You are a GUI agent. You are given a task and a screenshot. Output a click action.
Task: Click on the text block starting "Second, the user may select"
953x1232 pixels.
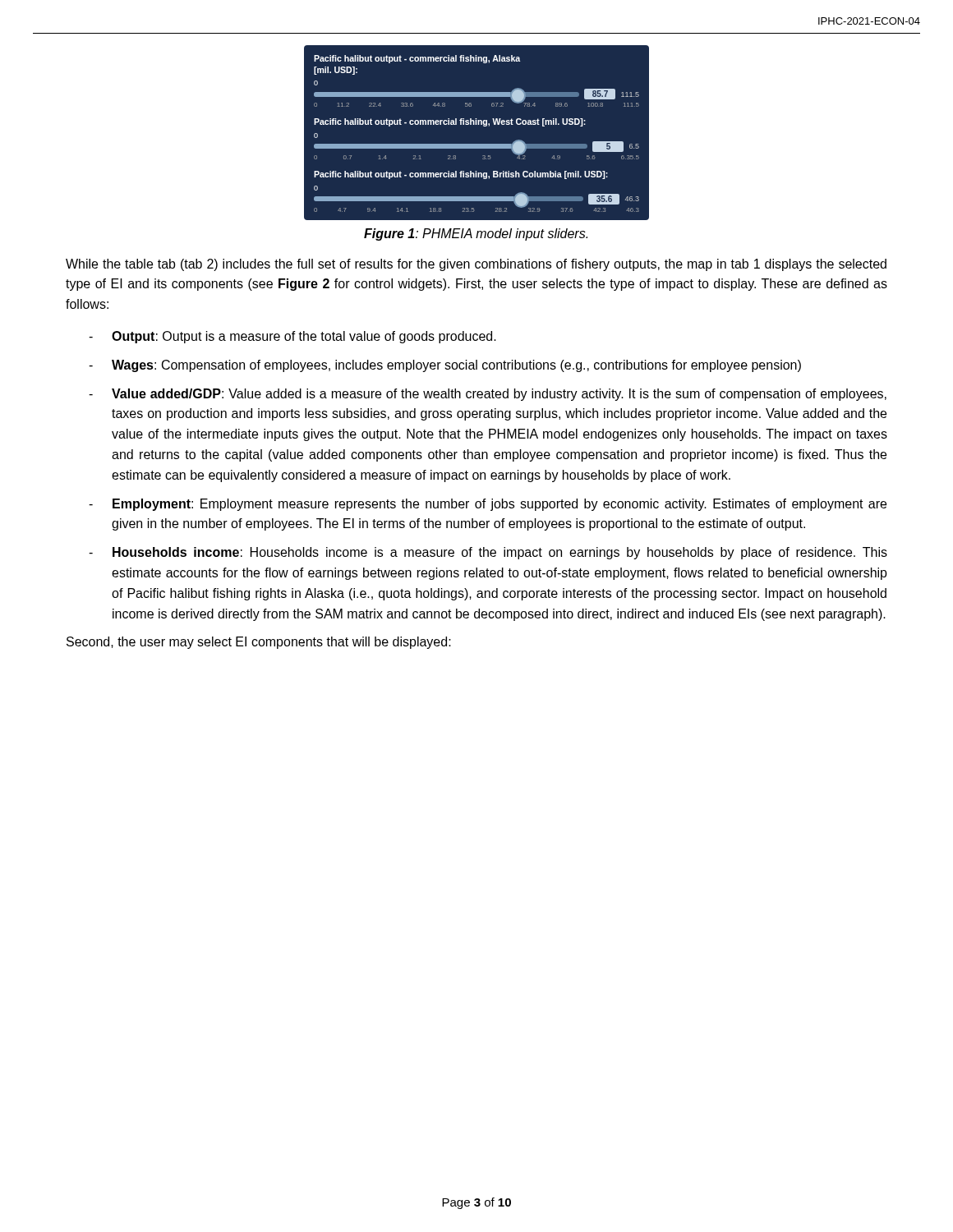pyautogui.click(x=259, y=642)
